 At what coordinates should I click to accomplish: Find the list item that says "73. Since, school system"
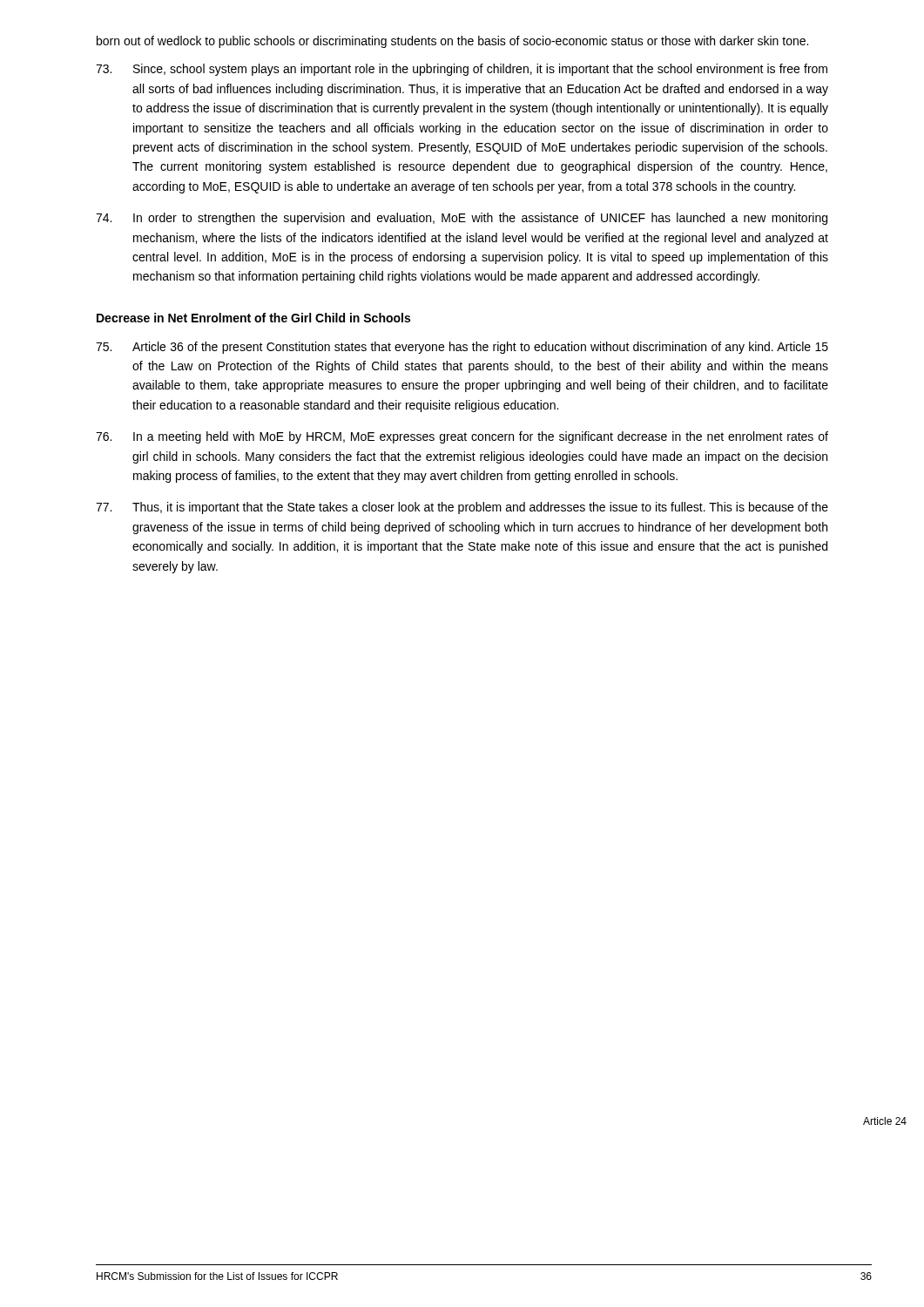point(462,128)
